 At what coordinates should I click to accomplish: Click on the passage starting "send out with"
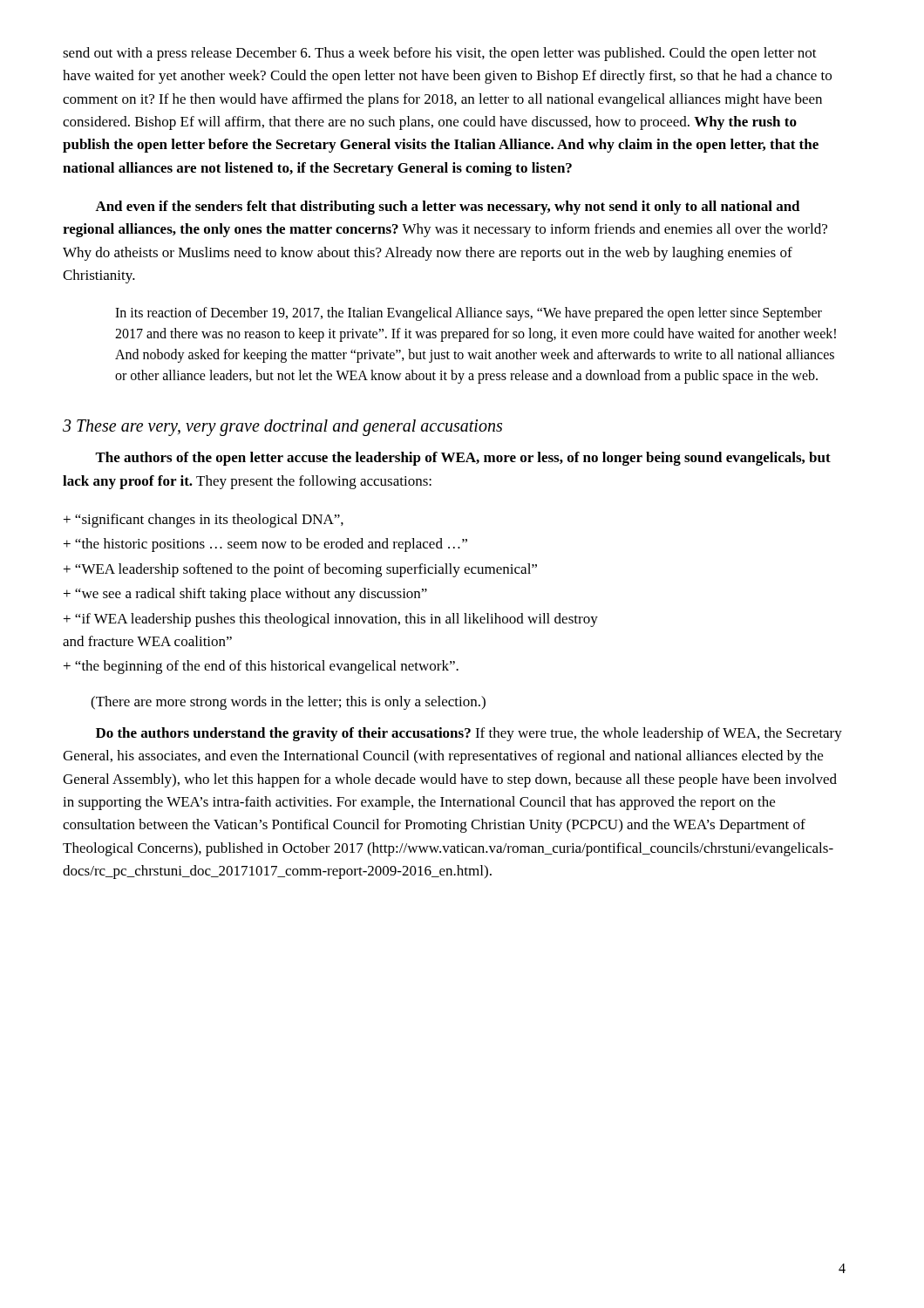(x=447, y=110)
